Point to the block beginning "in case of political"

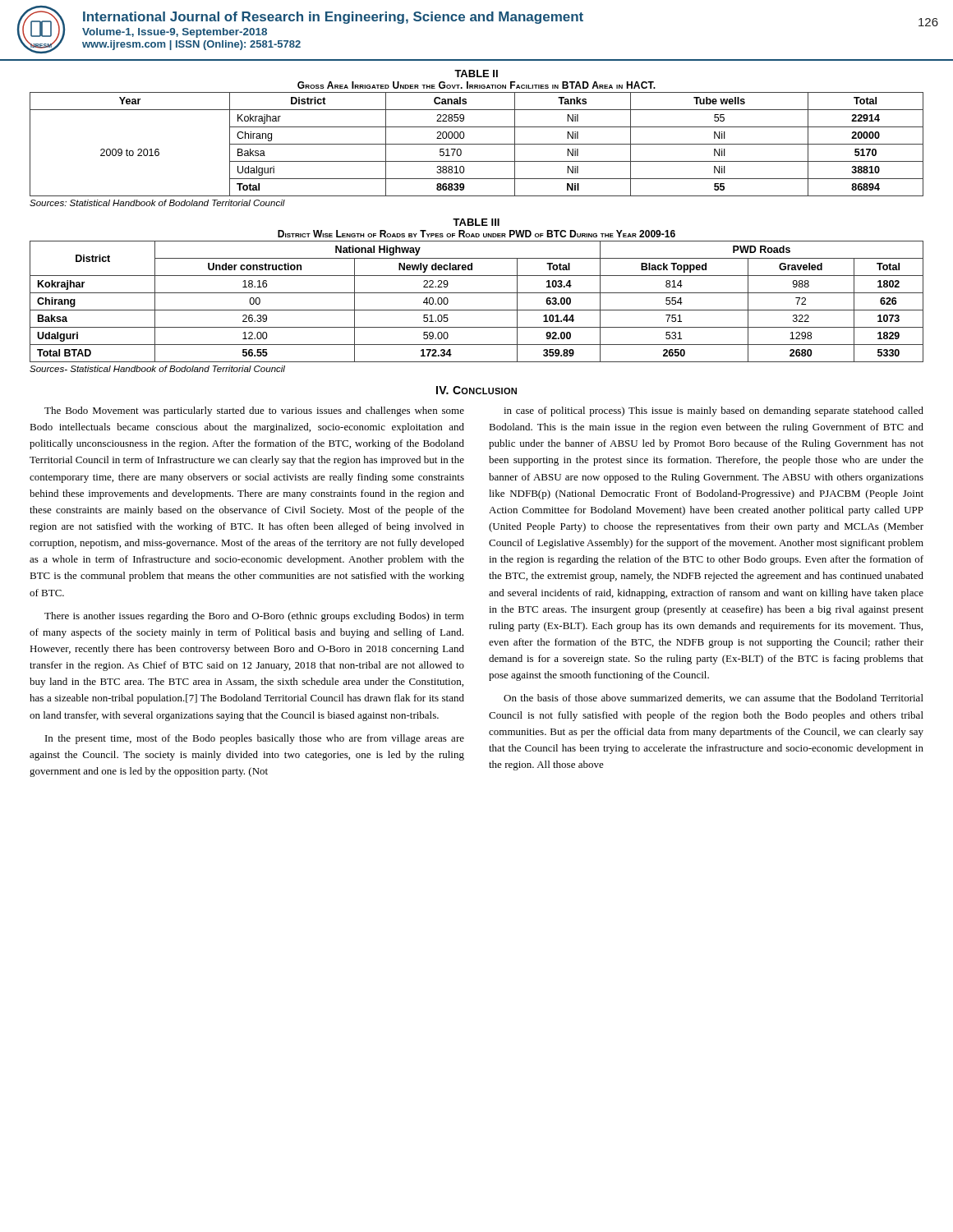(x=706, y=543)
